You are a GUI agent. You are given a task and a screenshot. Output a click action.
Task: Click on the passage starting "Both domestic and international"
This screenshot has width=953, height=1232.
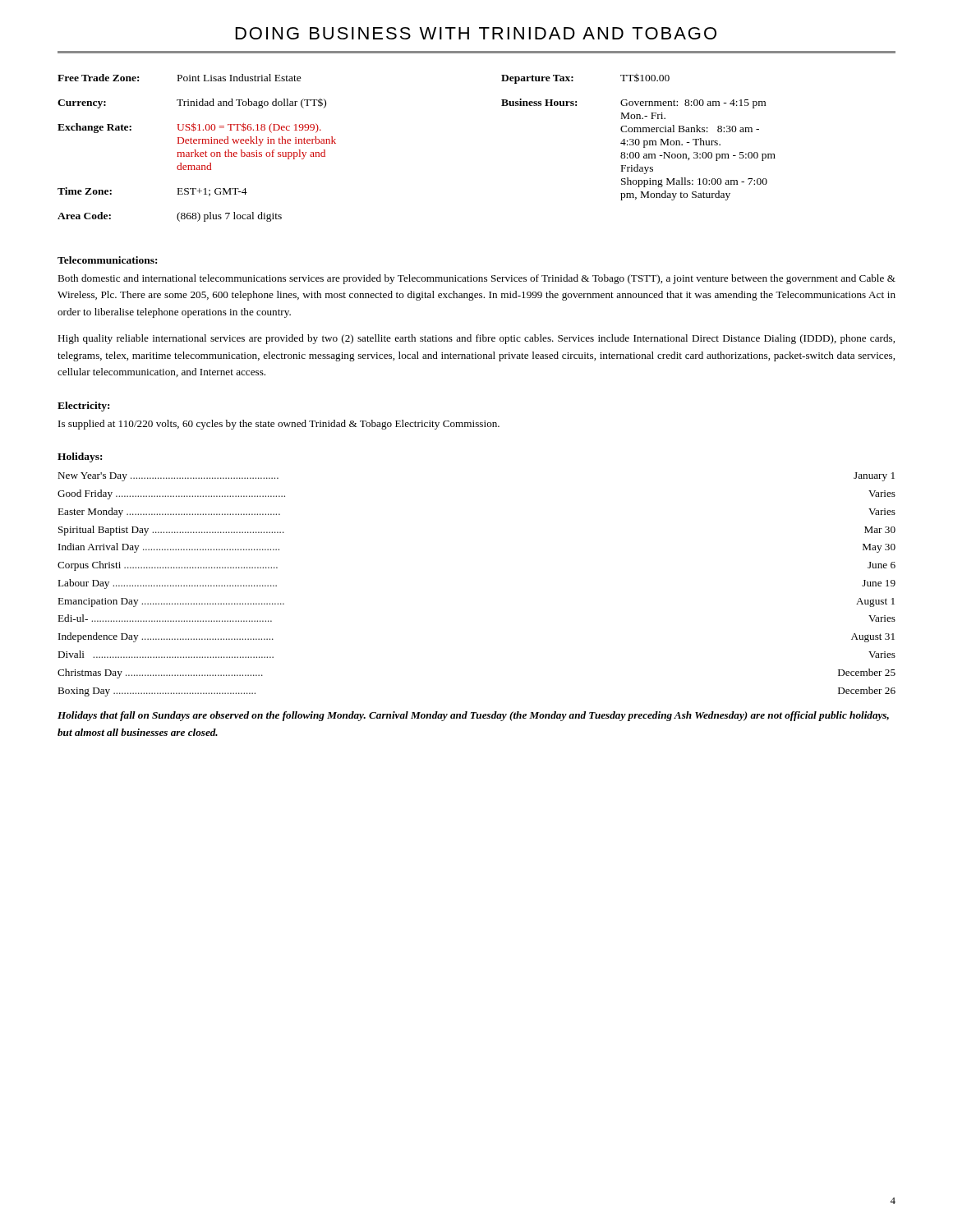point(476,295)
